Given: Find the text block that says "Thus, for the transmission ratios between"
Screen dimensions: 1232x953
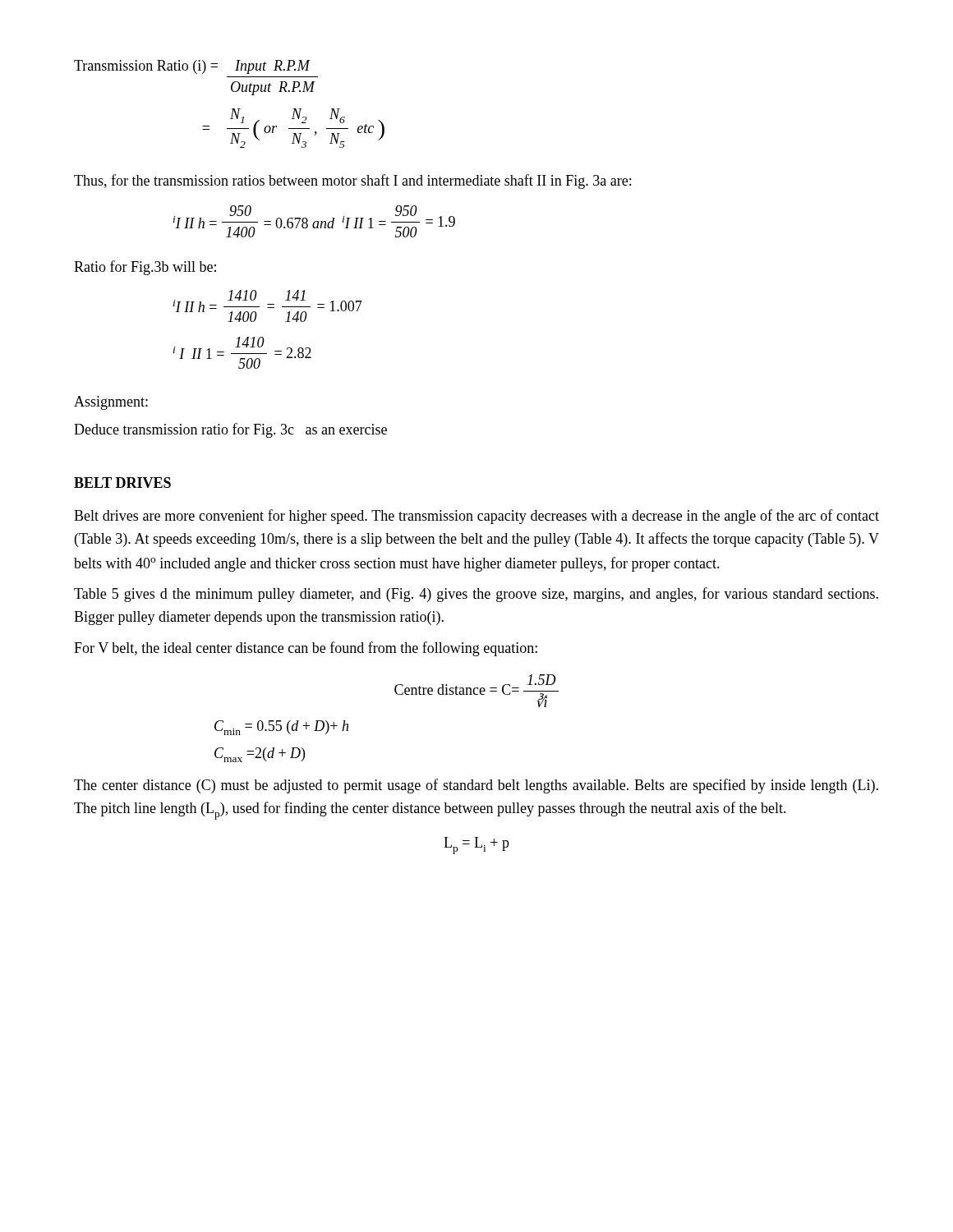Looking at the screenshot, I should 476,182.
